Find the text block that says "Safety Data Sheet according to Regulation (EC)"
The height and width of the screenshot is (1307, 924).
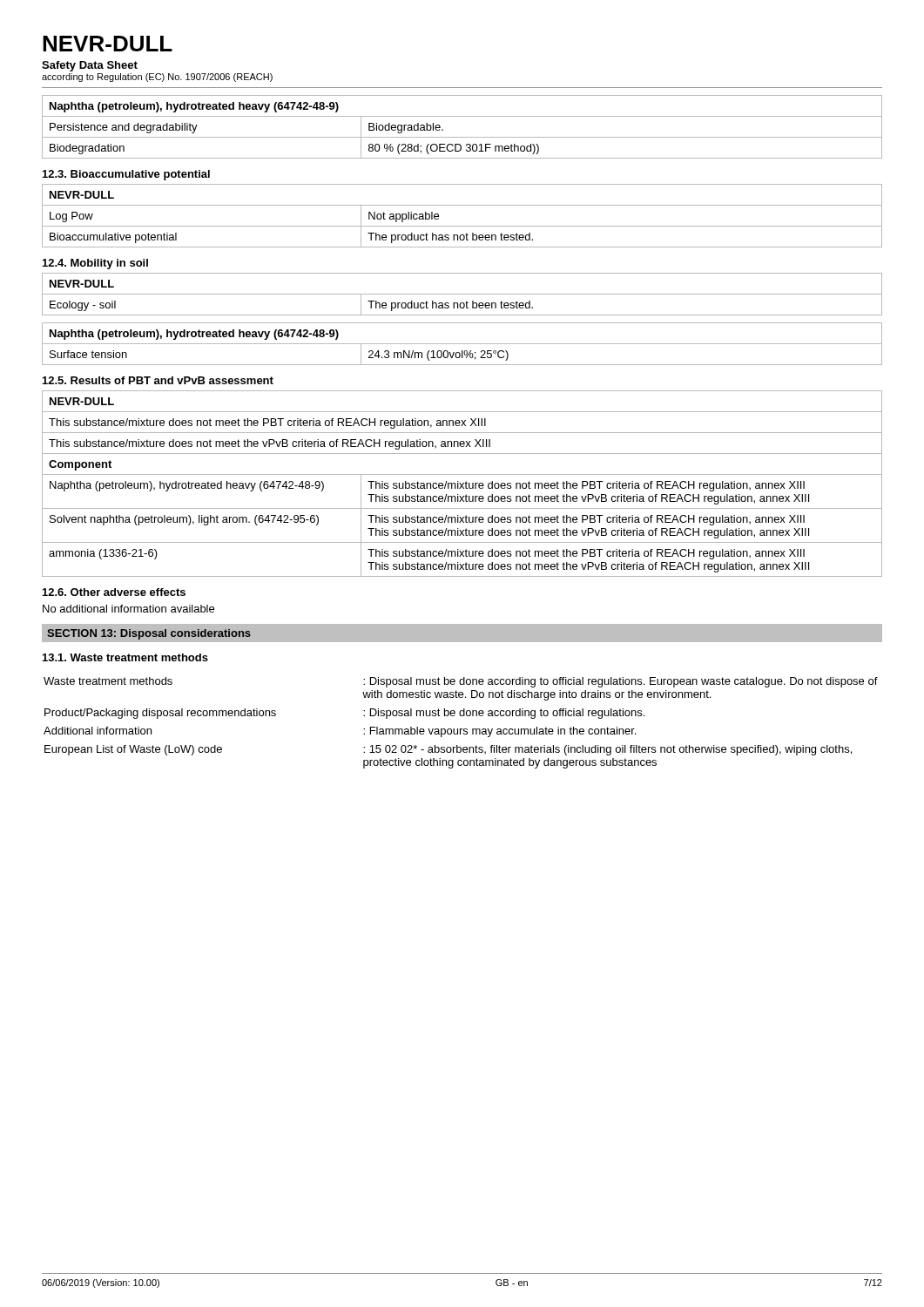90,66
